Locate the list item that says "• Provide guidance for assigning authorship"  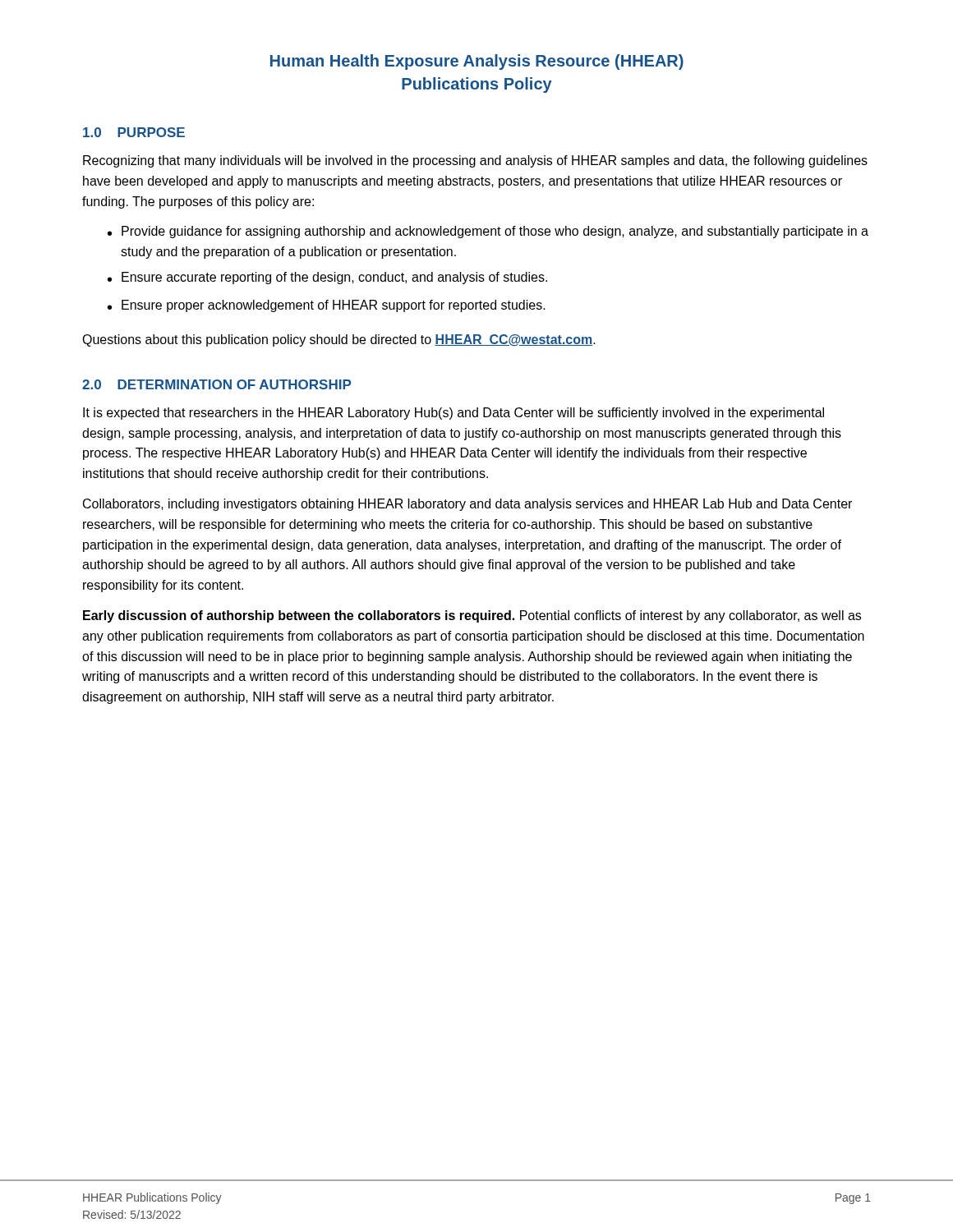coord(489,242)
